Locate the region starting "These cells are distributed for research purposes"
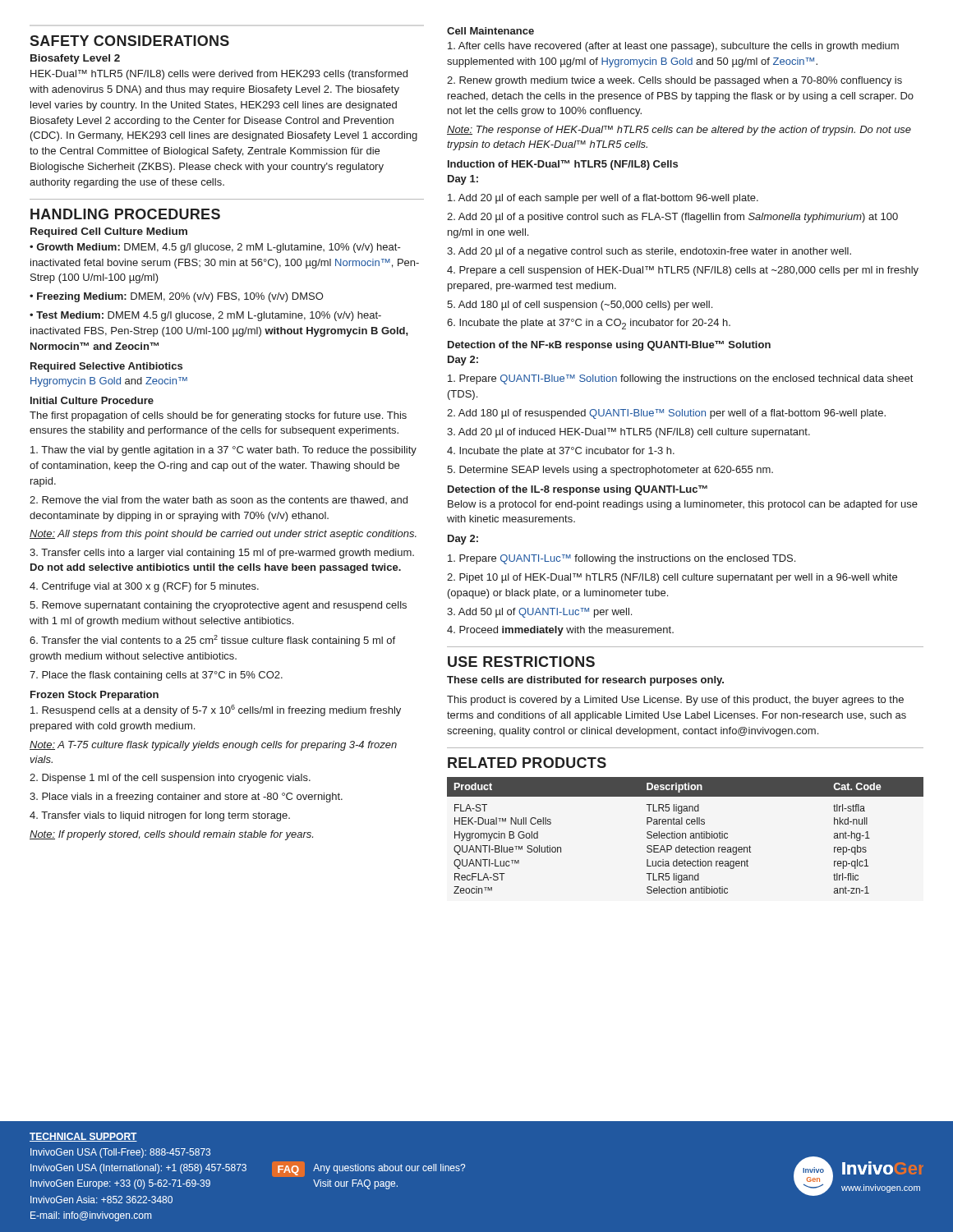 (x=685, y=681)
